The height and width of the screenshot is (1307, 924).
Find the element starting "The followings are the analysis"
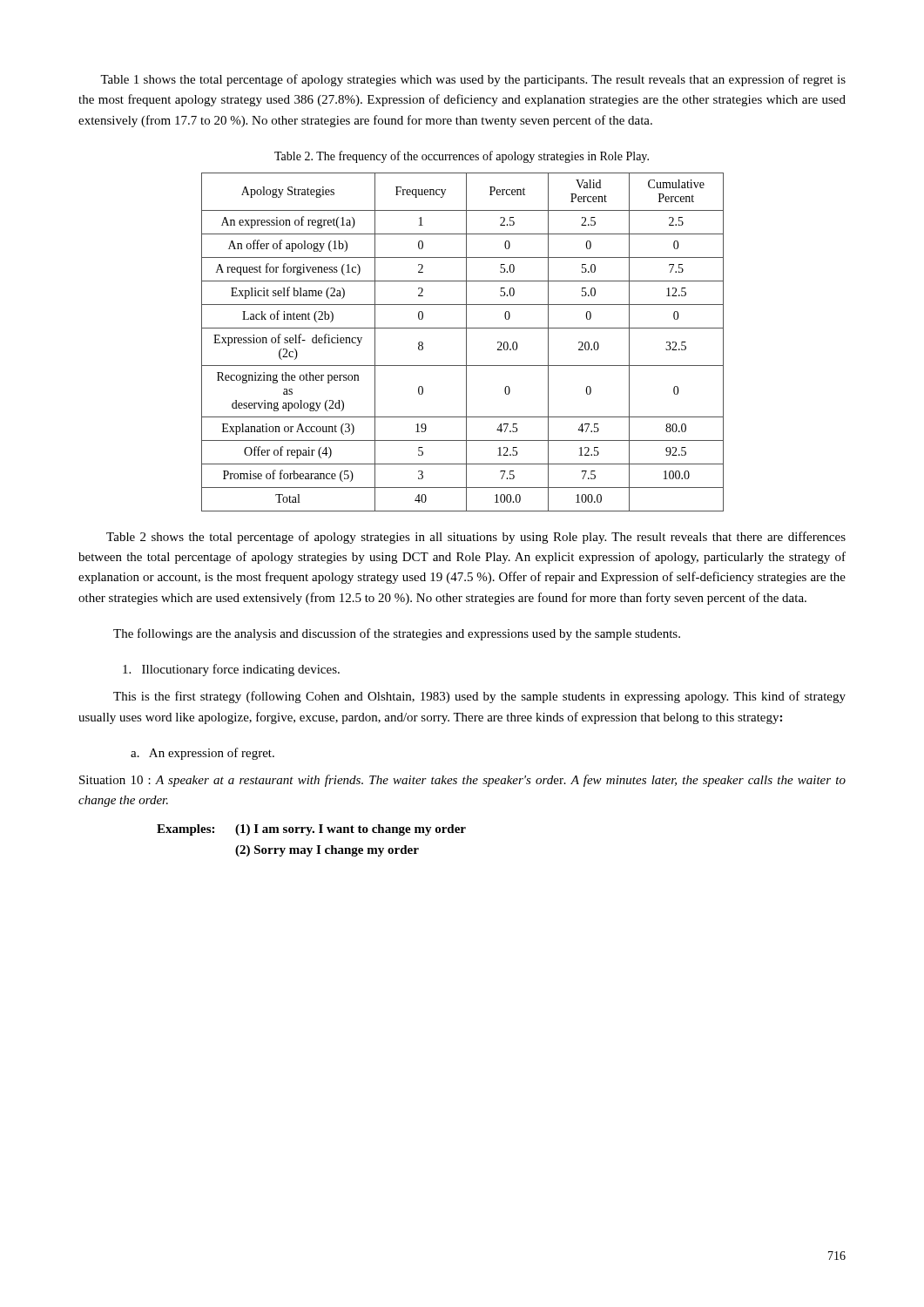[x=397, y=633]
